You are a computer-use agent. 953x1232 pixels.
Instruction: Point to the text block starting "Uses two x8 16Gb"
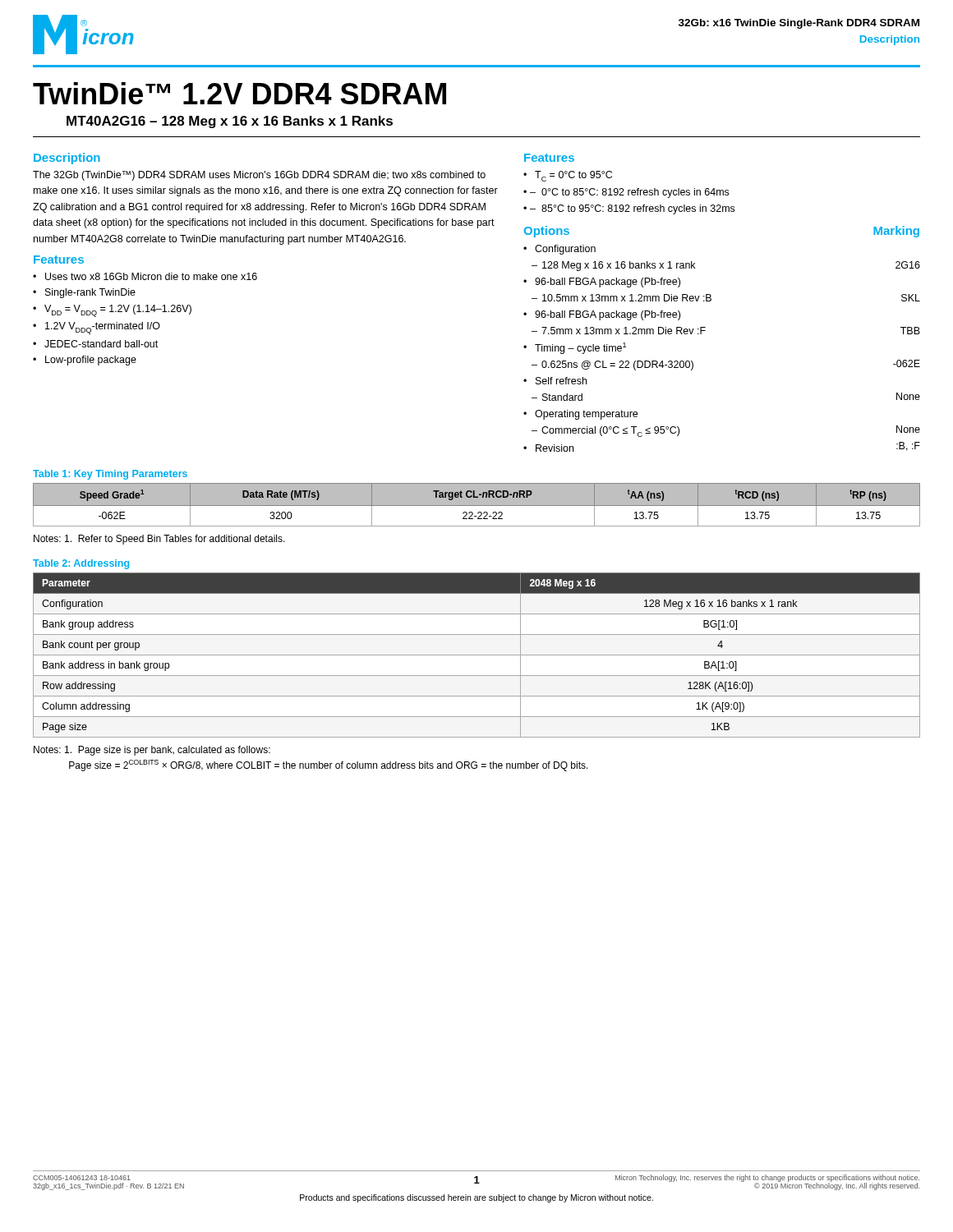click(151, 277)
